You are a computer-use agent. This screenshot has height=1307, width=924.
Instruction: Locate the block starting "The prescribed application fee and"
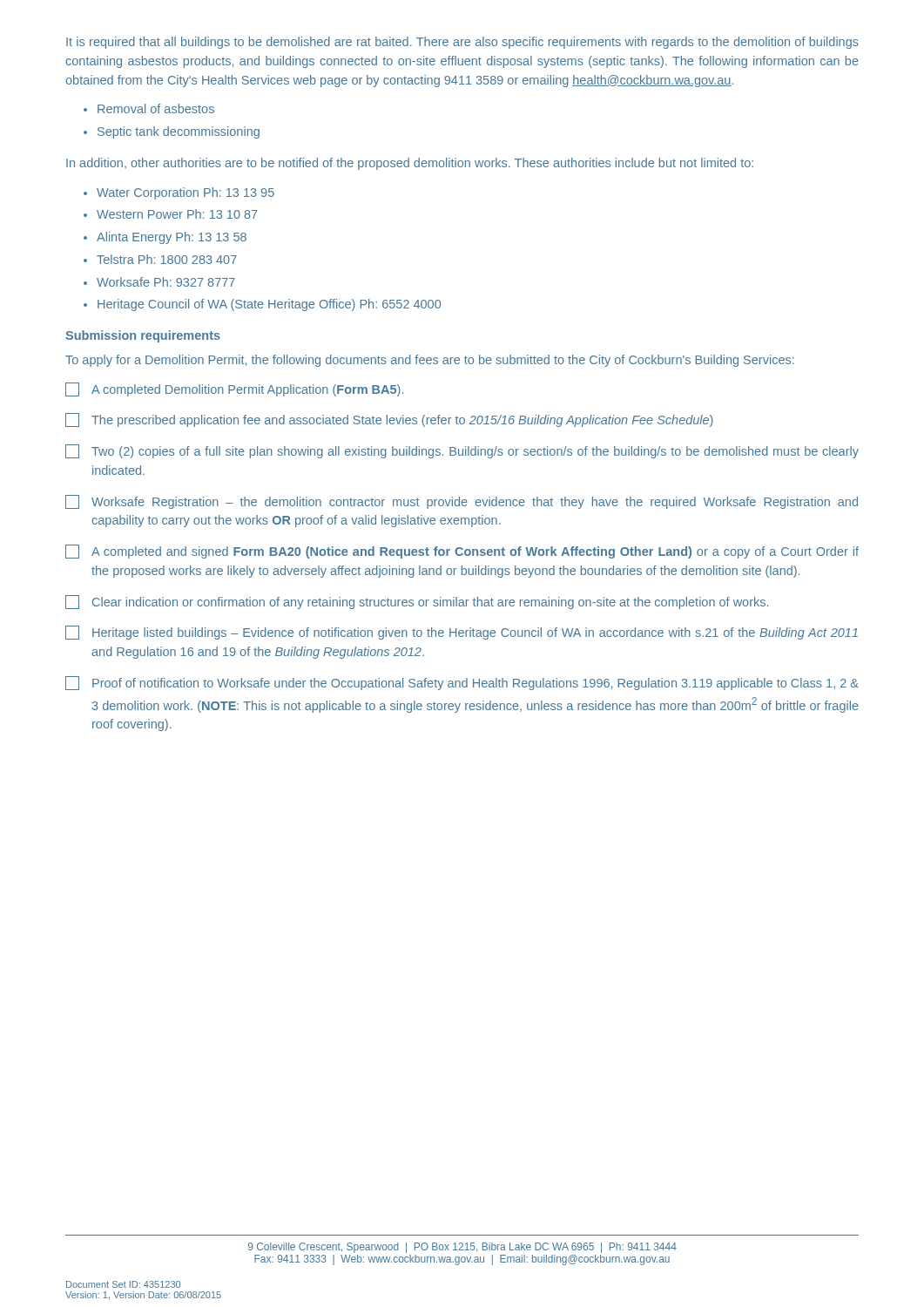pyautogui.click(x=462, y=421)
